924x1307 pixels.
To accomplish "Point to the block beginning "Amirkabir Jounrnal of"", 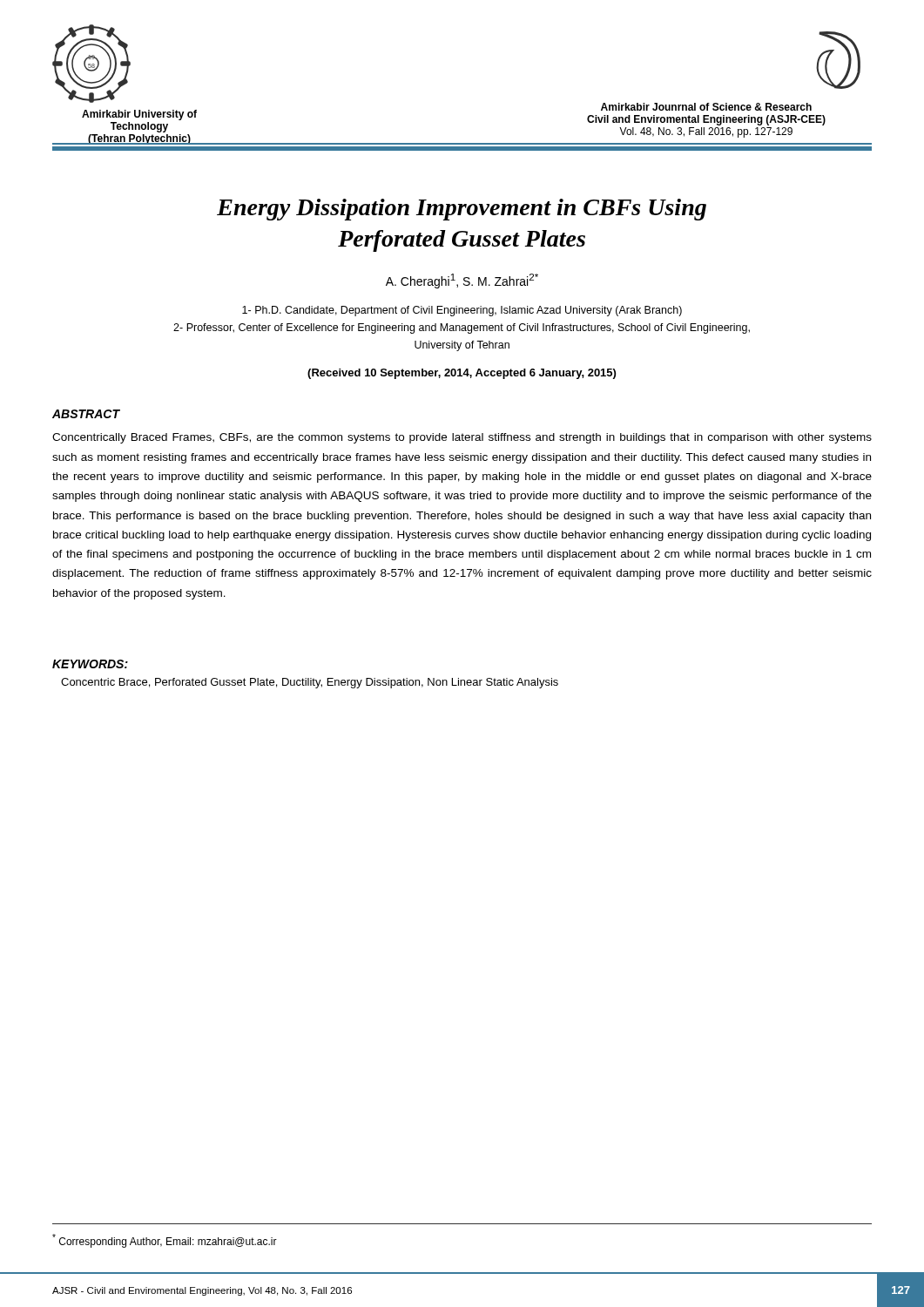I will click(706, 119).
